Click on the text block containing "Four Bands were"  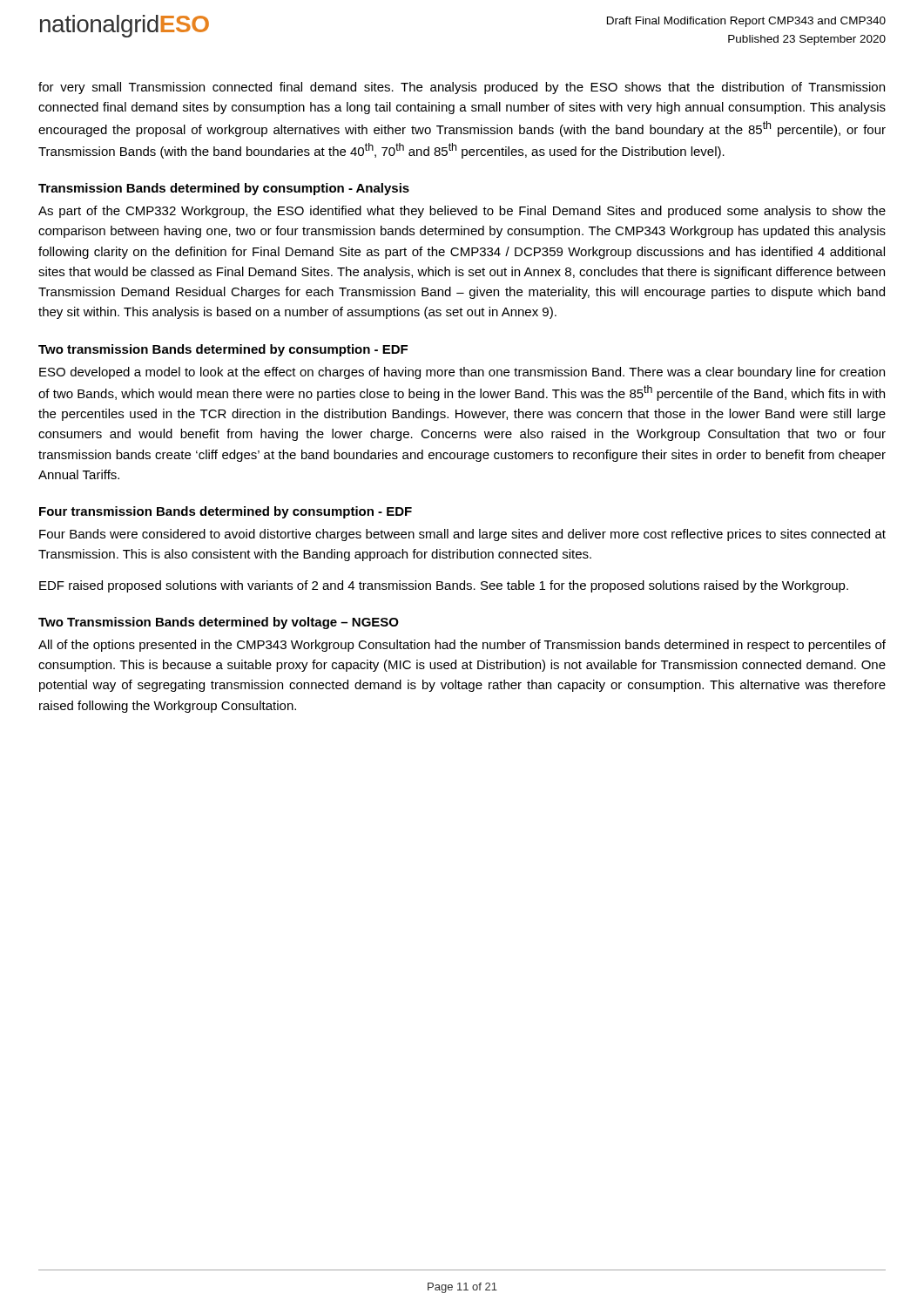pyautogui.click(x=462, y=544)
